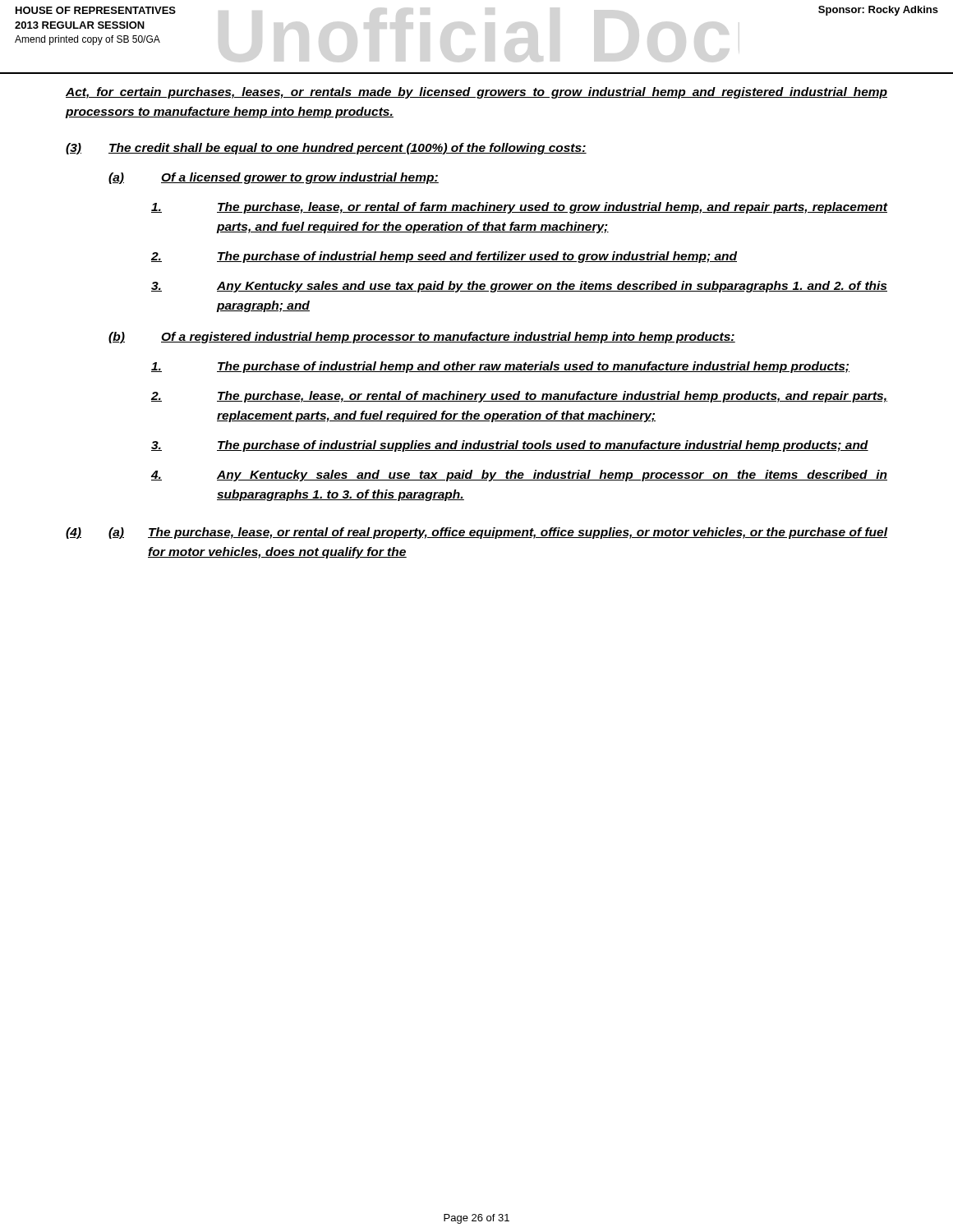Navigate to the text starting "Act, for certain purchases, leases, or rentals"
The width and height of the screenshot is (953, 1232).
pos(476,101)
